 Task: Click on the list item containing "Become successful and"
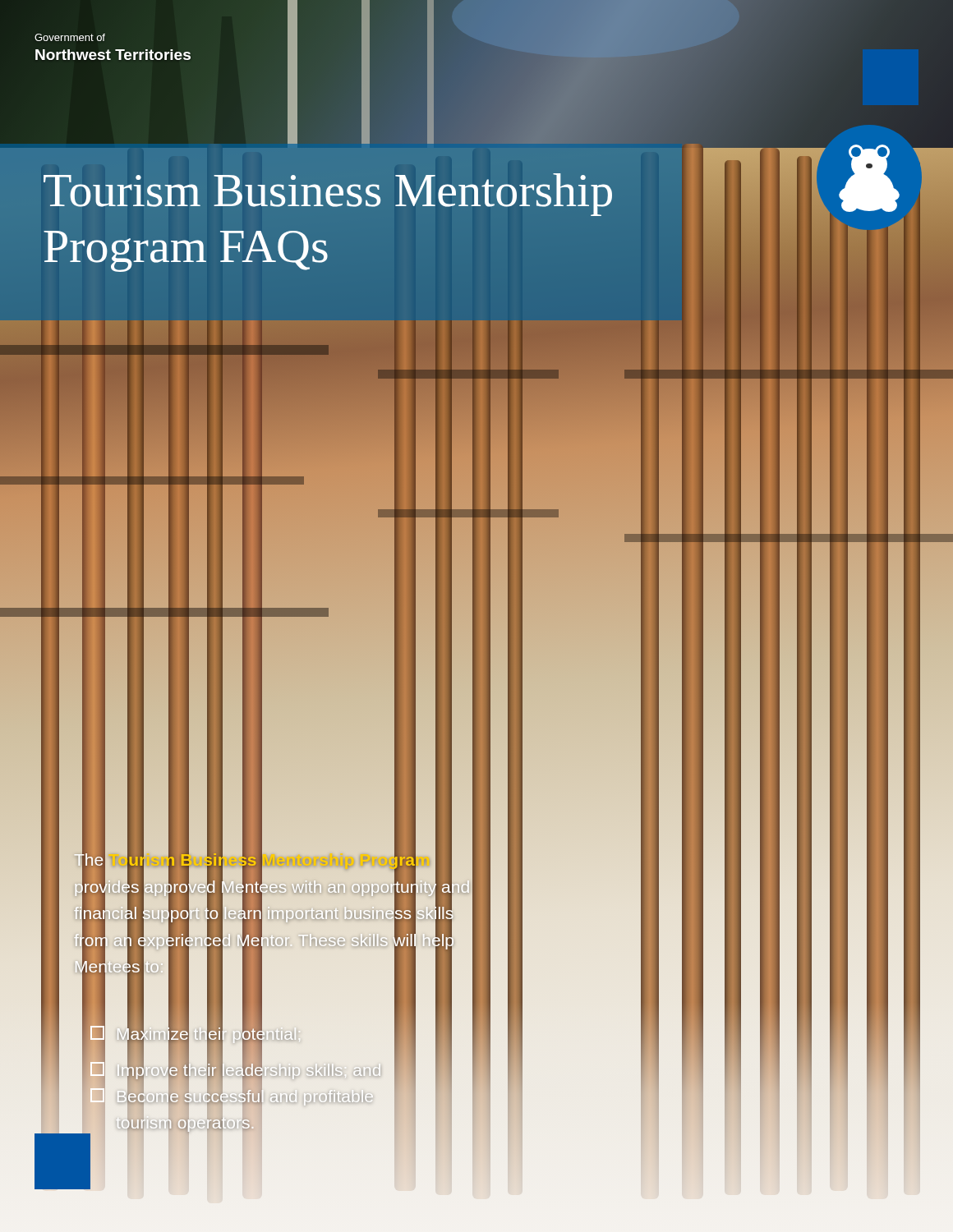[232, 1109]
